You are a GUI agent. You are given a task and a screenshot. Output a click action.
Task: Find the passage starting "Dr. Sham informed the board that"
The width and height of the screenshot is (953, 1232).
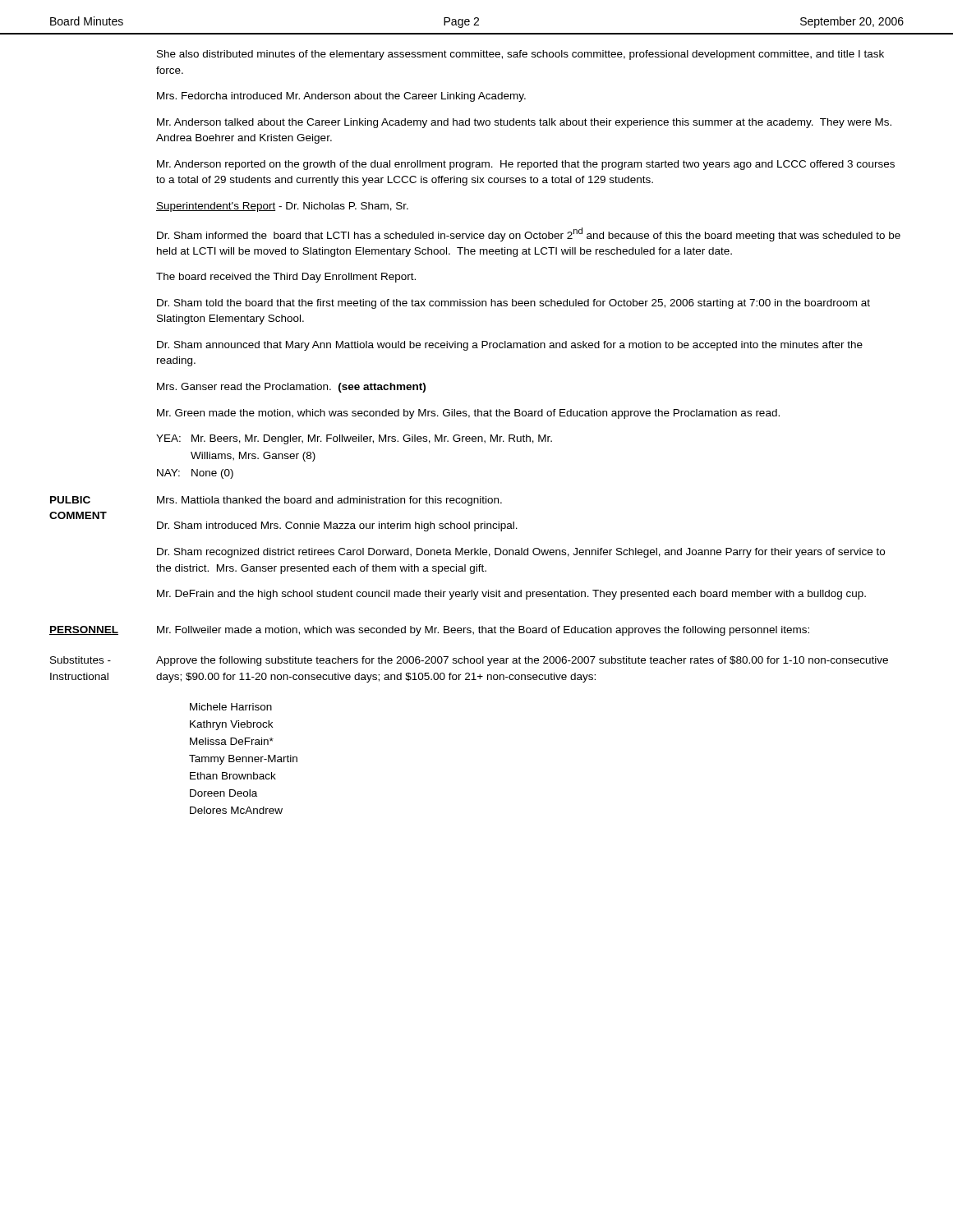click(528, 241)
